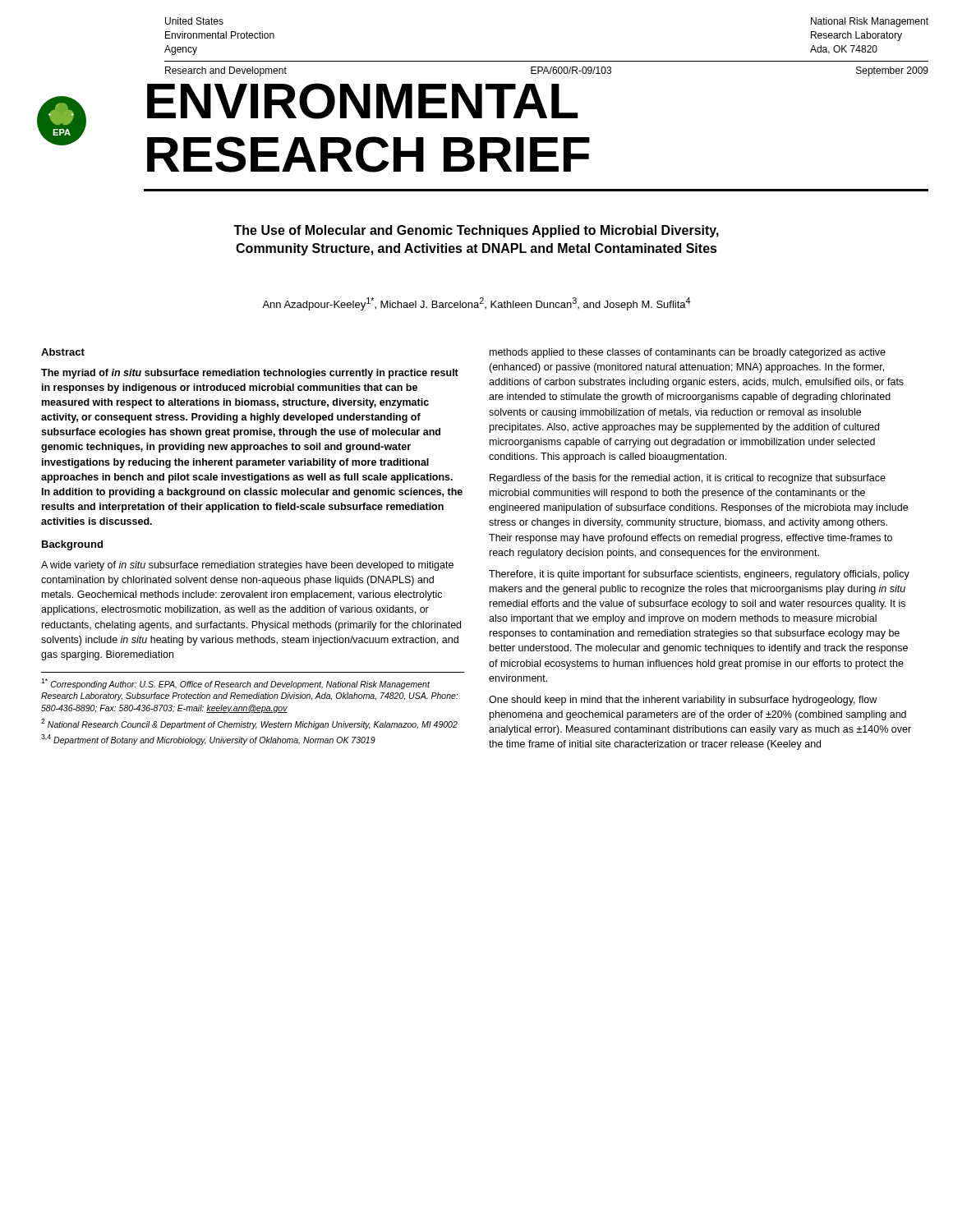This screenshot has width=953, height=1232.
Task: Find the block on this page that starts "methods applied to these classes of"
Action: pyautogui.click(x=700, y=548)
